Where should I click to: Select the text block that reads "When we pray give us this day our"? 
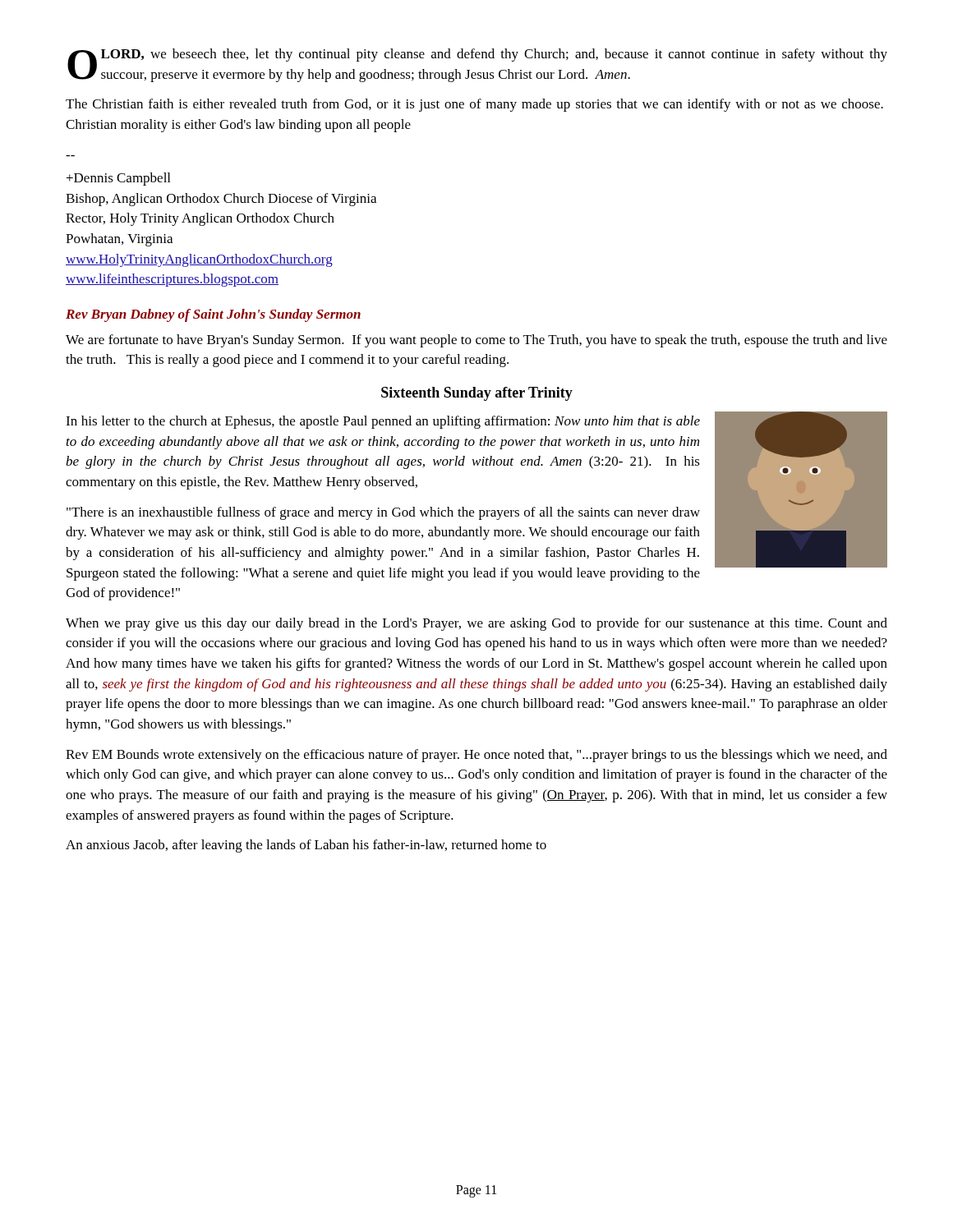pos(476,673)
